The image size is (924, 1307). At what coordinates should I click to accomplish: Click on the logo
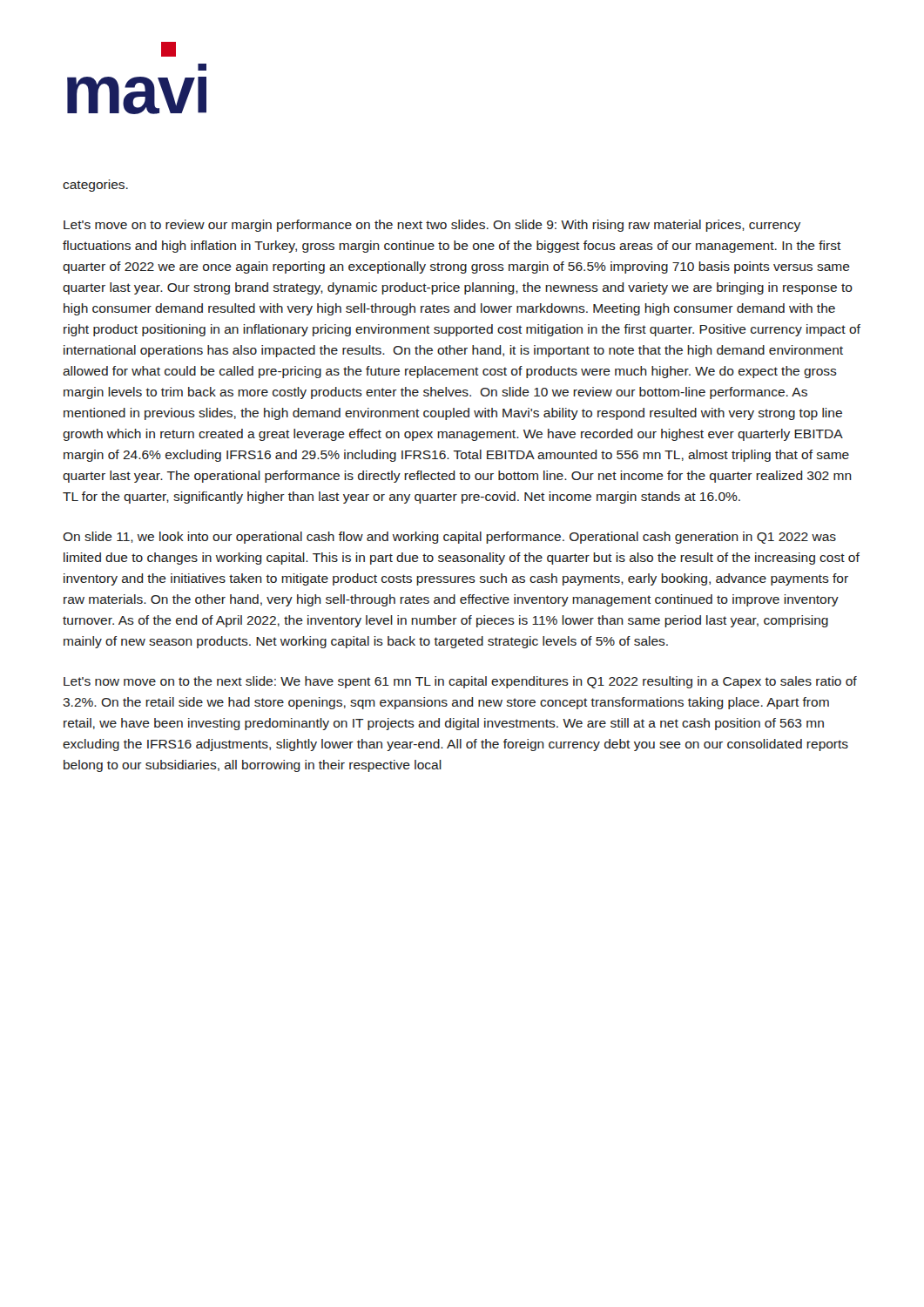135,83
